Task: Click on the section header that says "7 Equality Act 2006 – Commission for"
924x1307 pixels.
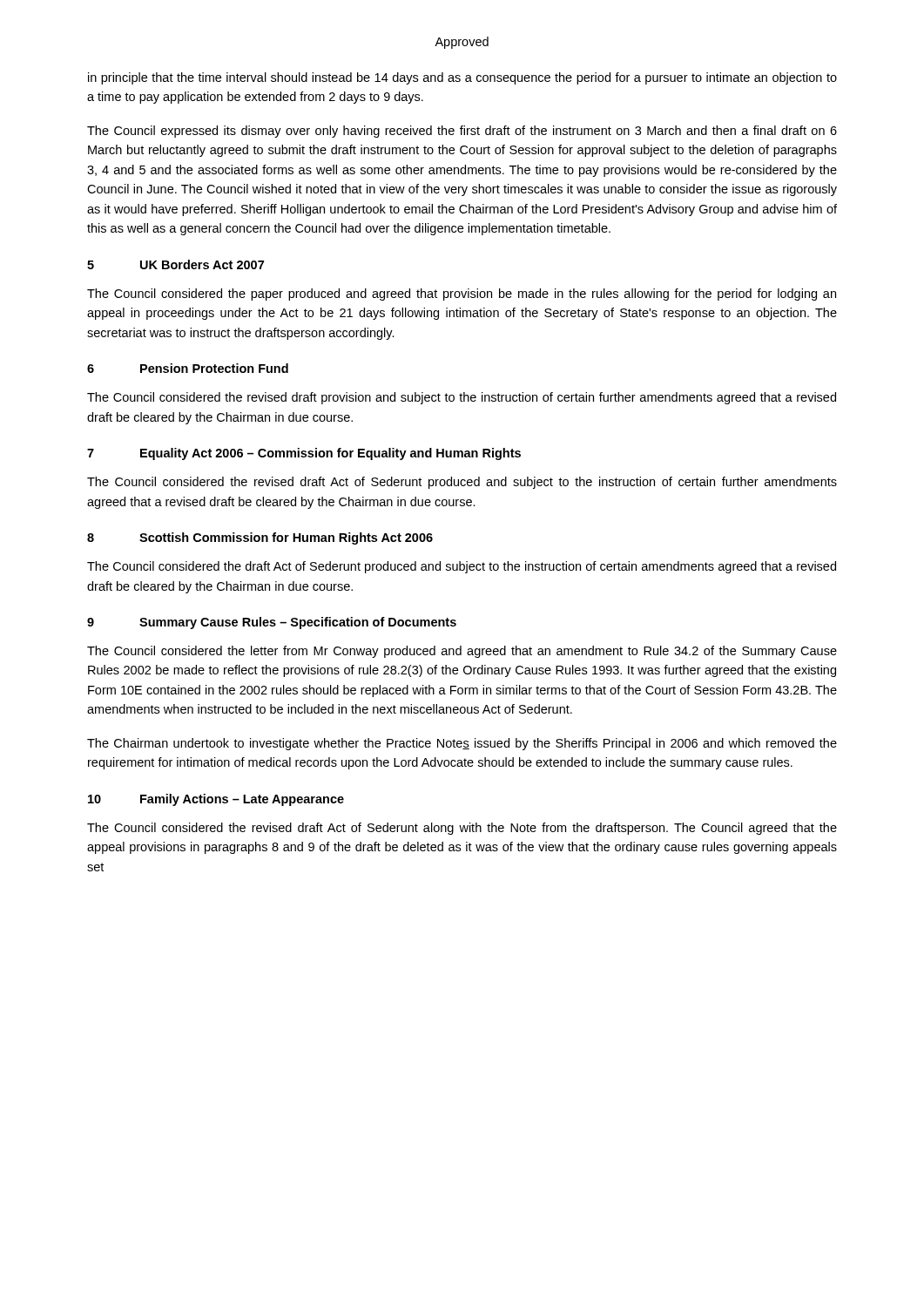Action: coord(304,453)
